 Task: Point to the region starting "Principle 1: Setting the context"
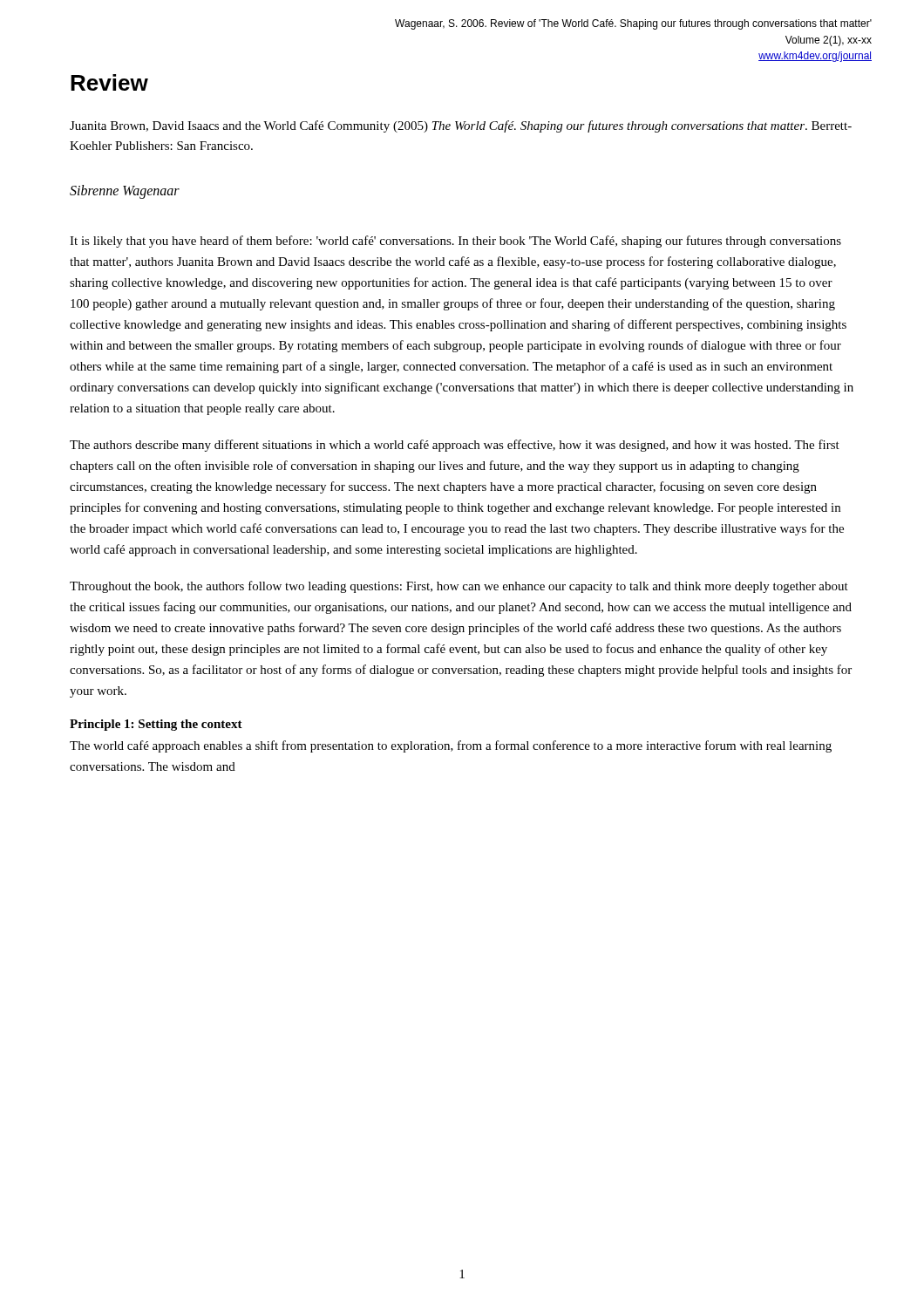pyautogui.click(x=156, y=723)
